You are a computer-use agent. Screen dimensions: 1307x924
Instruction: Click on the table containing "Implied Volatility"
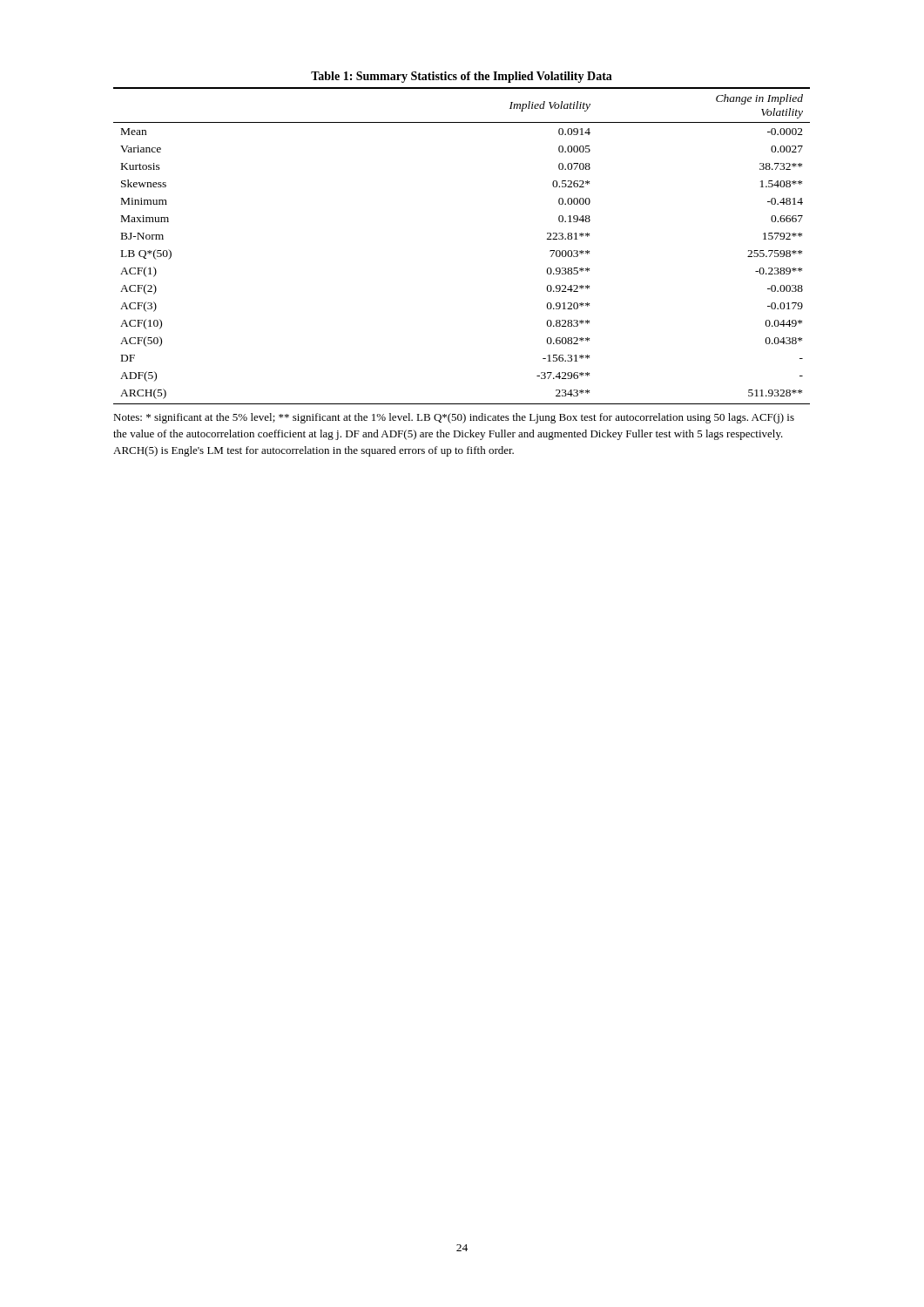point(462,264)
